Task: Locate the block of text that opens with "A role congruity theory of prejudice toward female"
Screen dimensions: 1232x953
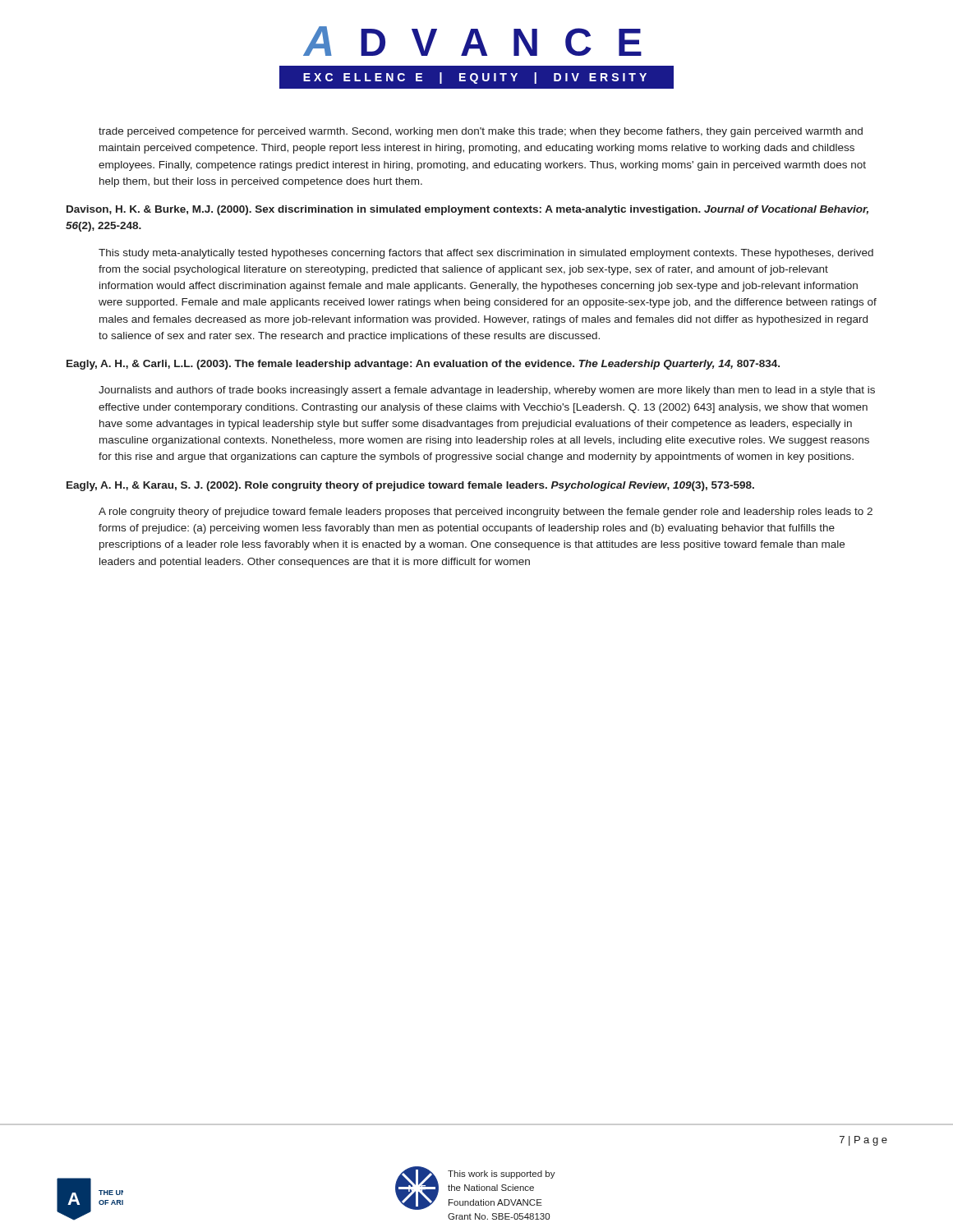Action: point(486,536)
